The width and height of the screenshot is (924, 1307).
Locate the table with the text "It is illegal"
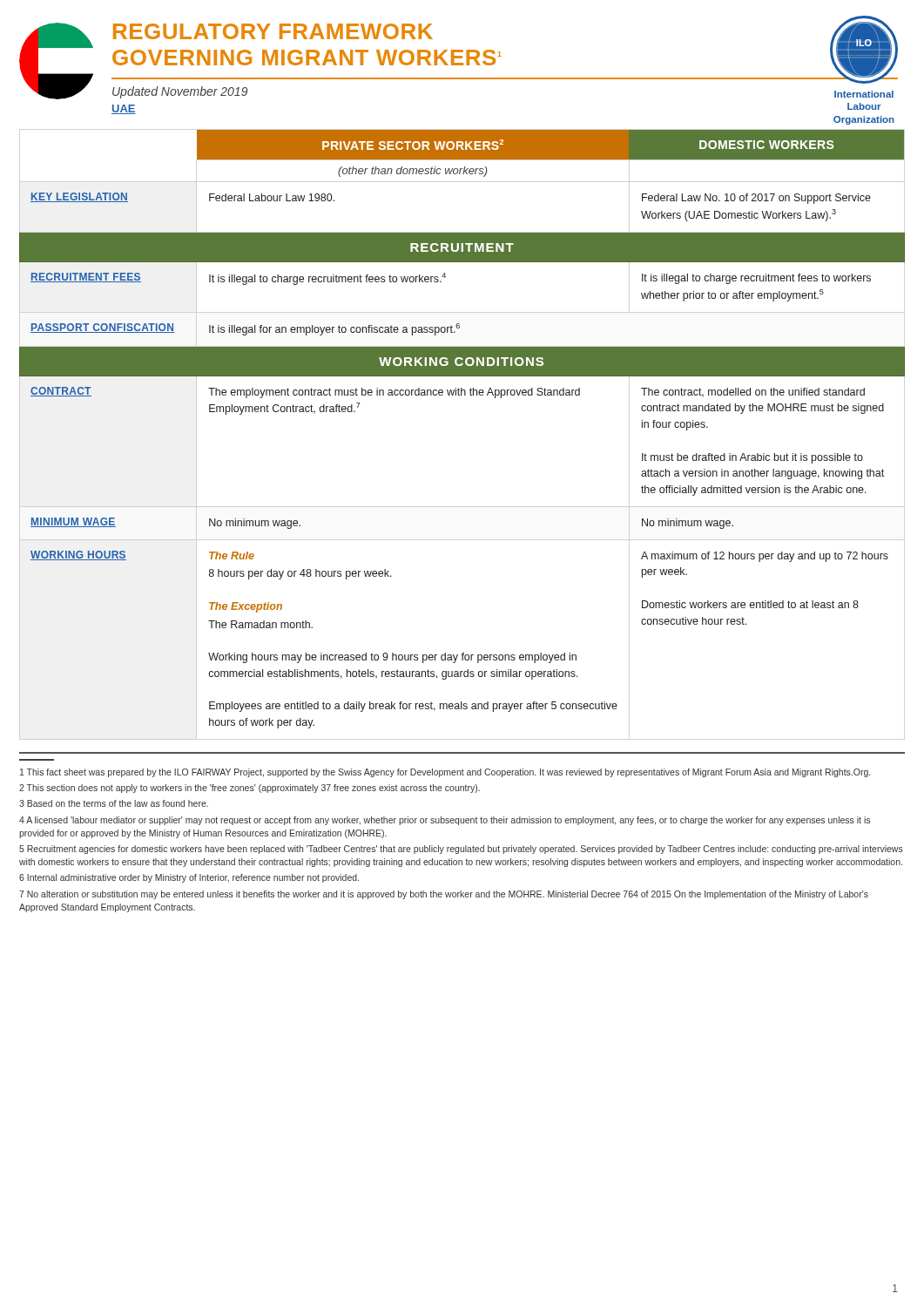coord(462,434)
